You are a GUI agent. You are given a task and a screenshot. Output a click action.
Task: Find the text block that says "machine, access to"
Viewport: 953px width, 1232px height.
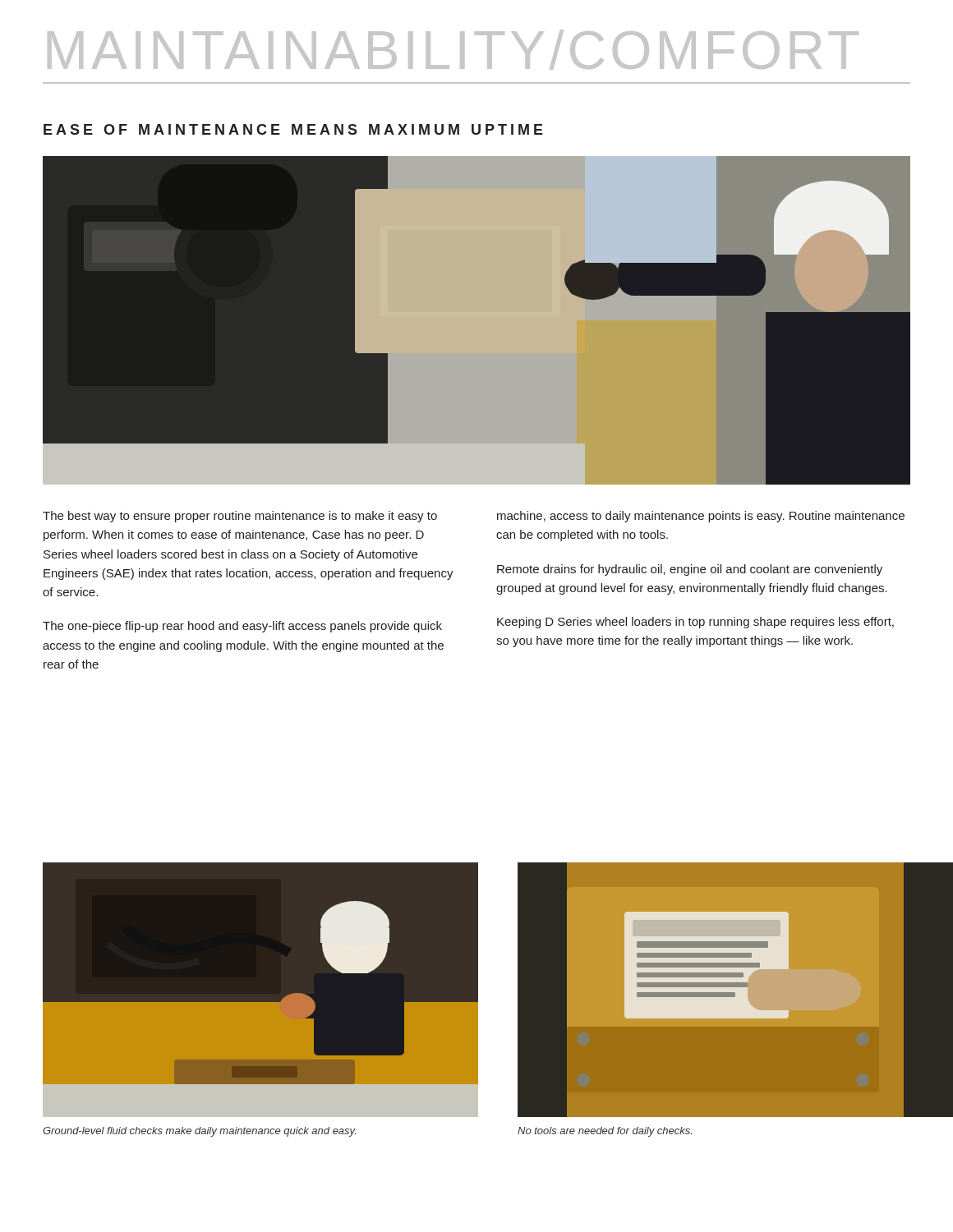coord(703,578)
